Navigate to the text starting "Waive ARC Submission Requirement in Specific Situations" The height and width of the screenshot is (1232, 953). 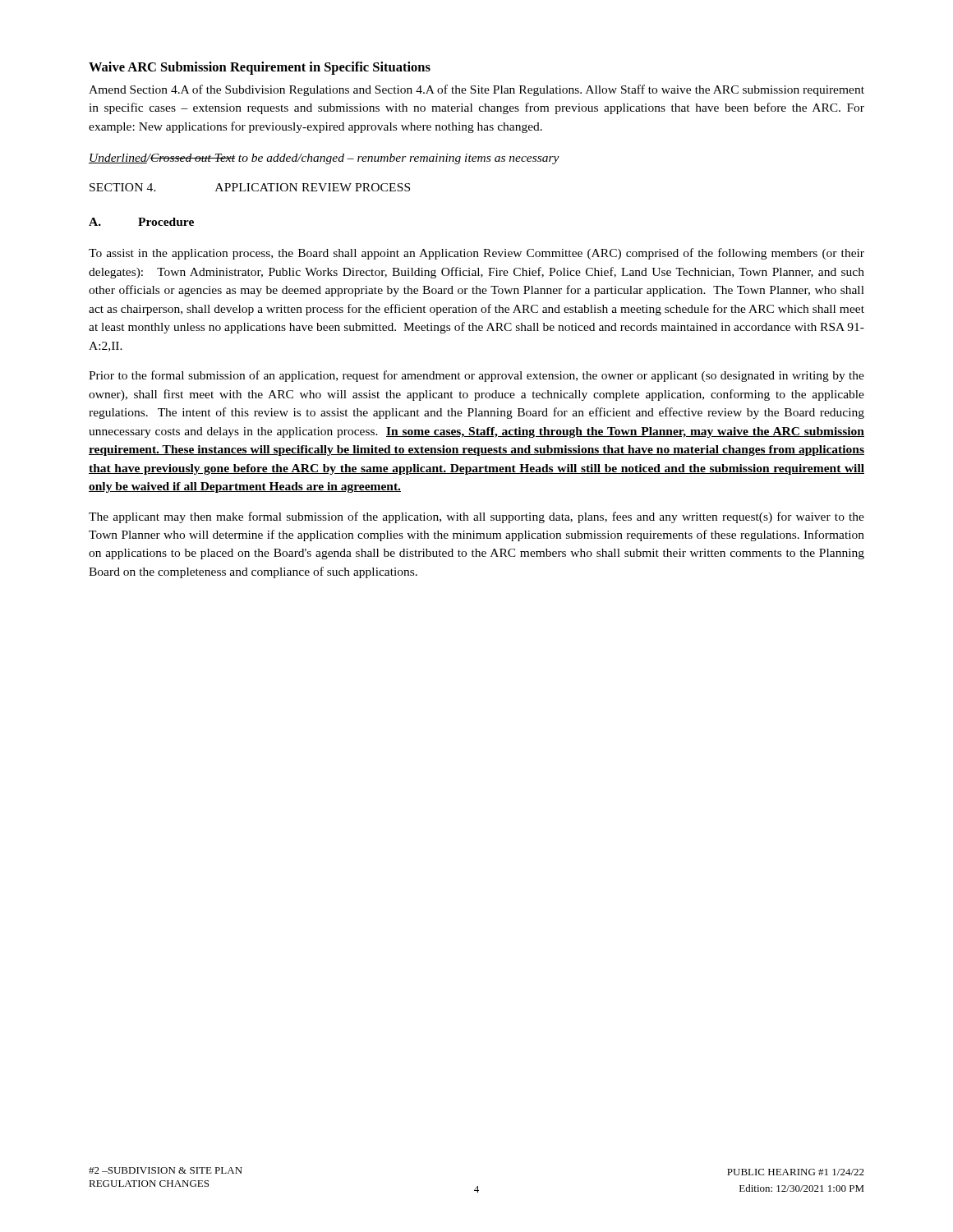click(260, 68)
